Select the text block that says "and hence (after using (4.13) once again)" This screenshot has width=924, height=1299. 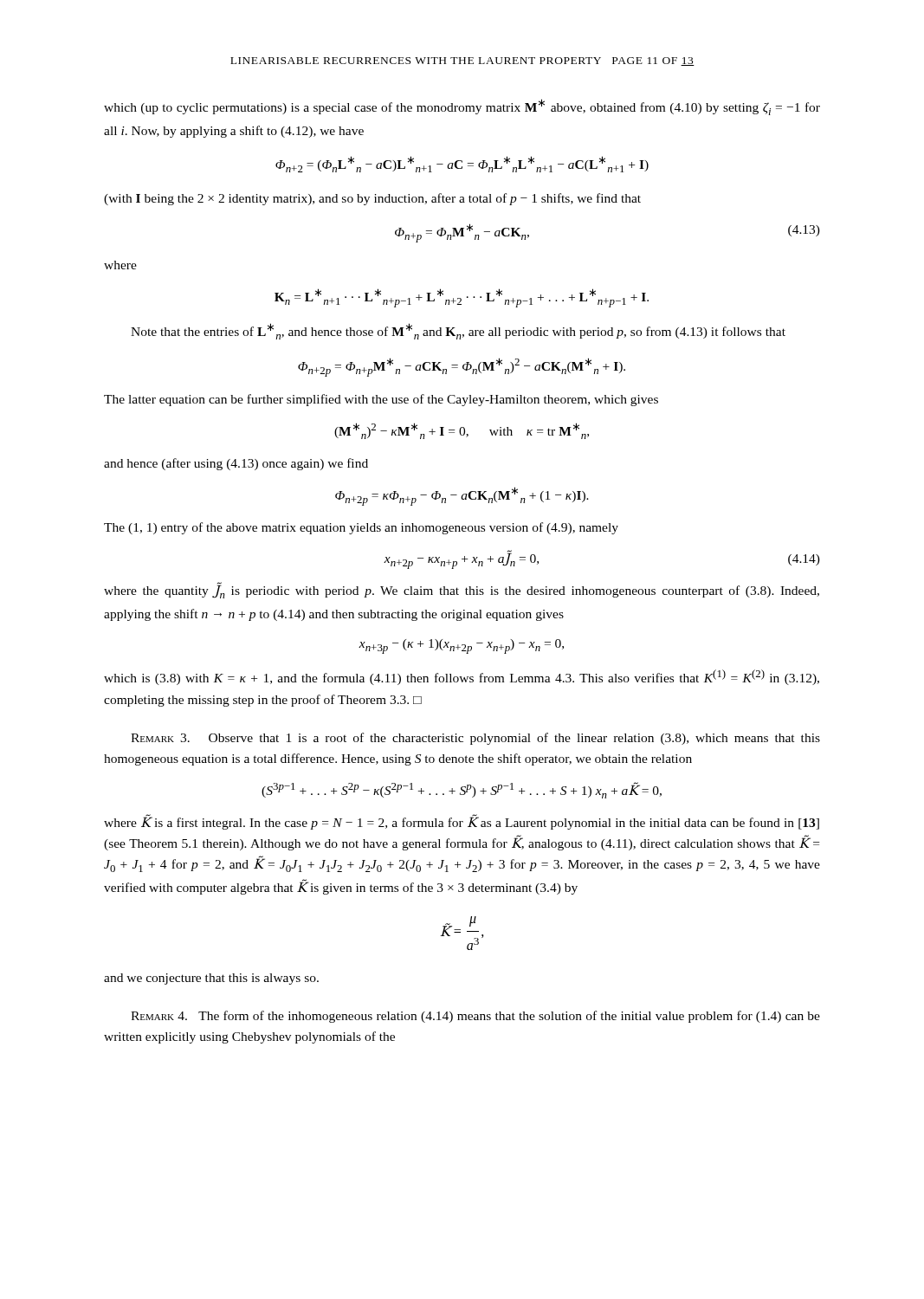(x=236, y=463)
